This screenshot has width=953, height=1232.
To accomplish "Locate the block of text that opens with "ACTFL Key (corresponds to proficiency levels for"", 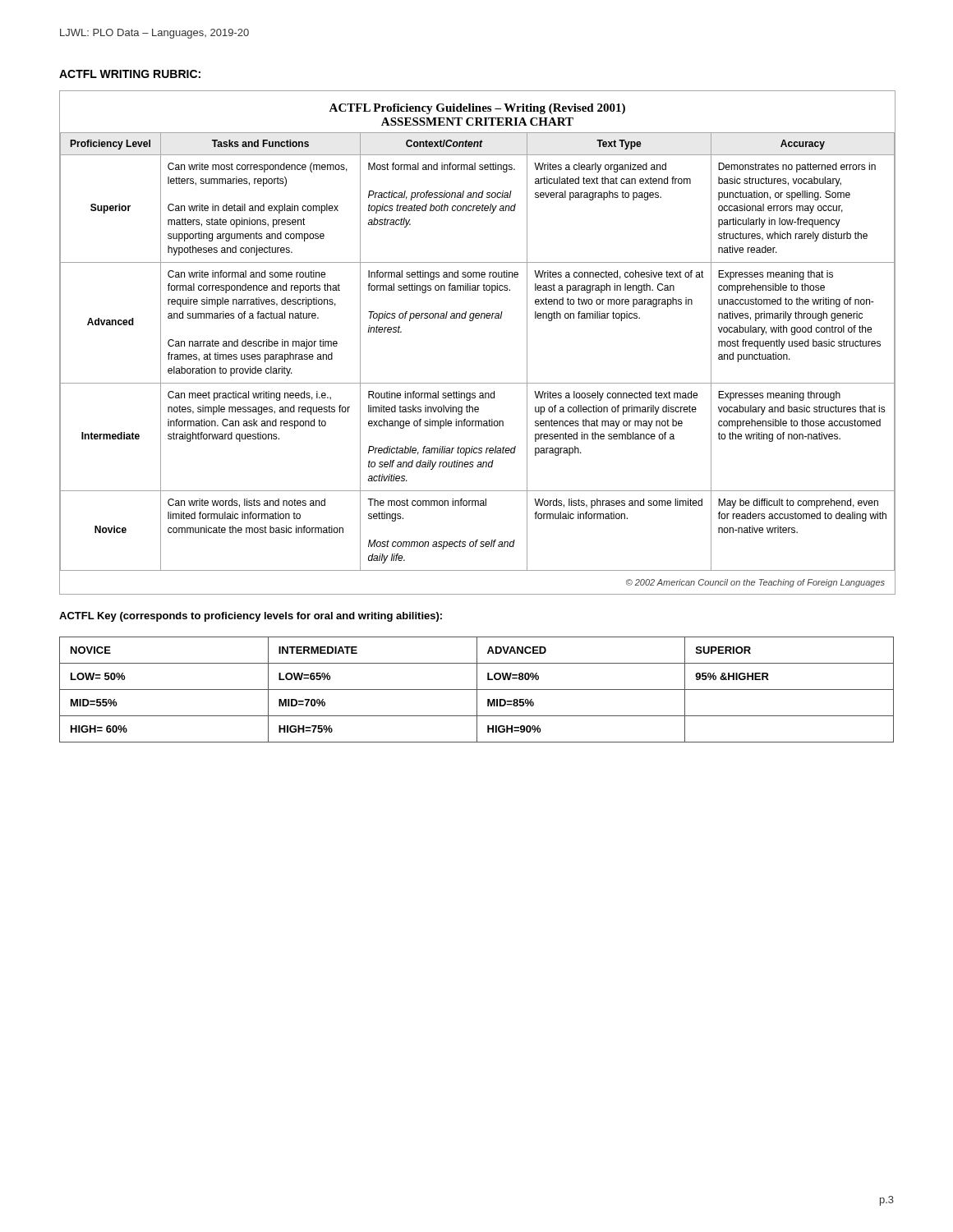I will pos(251,616).
